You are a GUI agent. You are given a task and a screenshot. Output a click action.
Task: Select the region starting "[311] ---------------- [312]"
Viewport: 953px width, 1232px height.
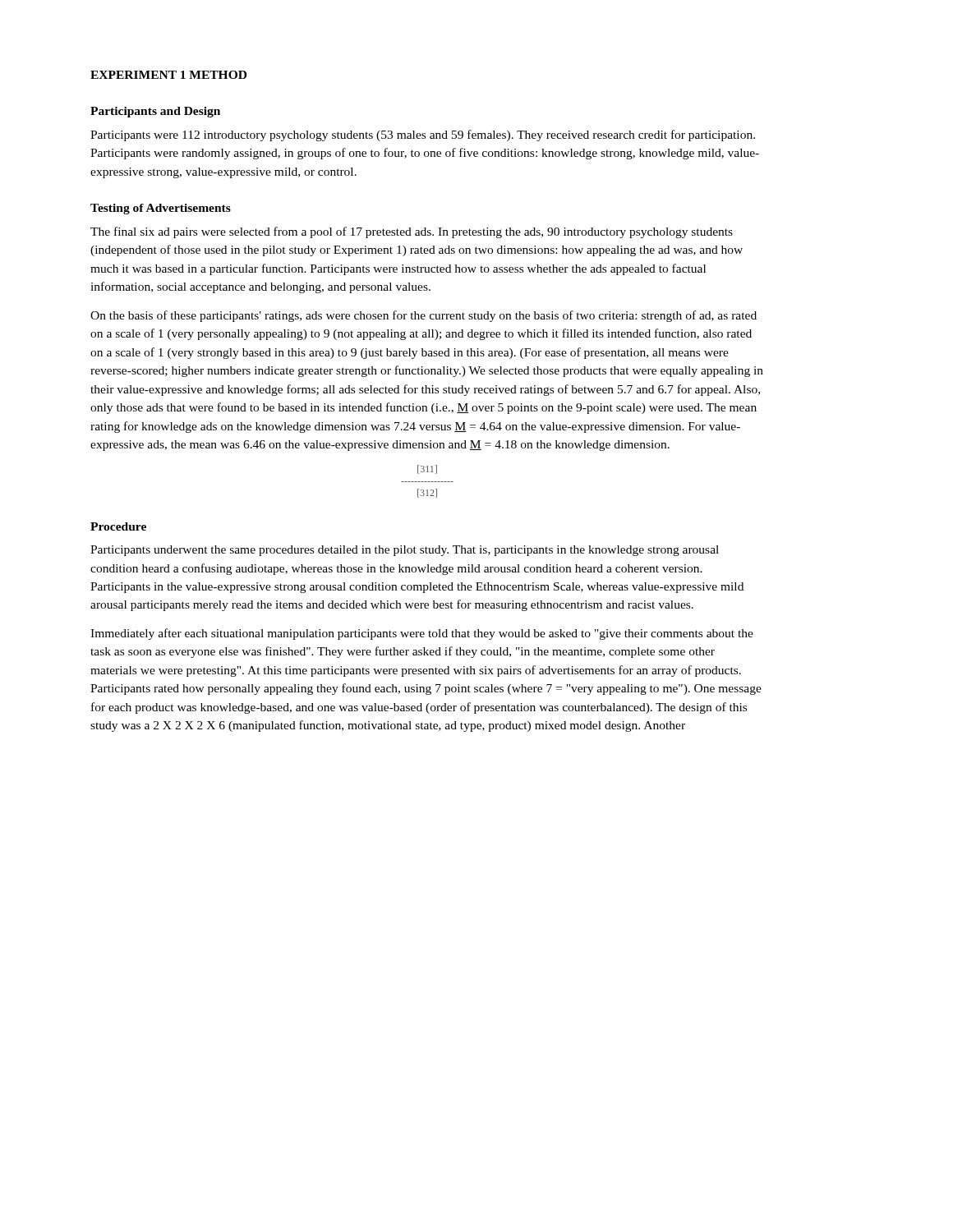coord(427,481)
